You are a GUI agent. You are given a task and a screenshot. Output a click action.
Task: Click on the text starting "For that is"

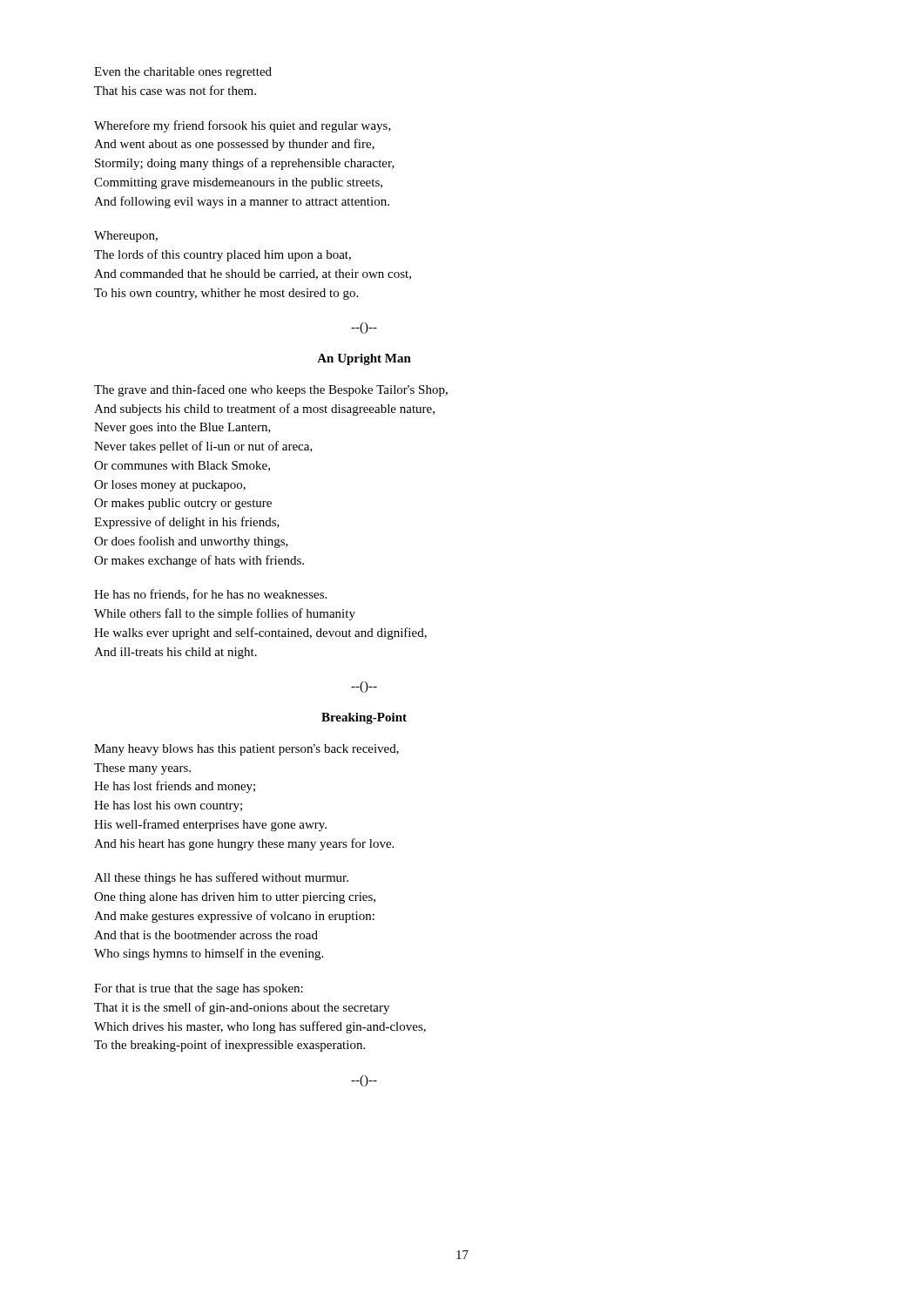(x=260, y=1017)
